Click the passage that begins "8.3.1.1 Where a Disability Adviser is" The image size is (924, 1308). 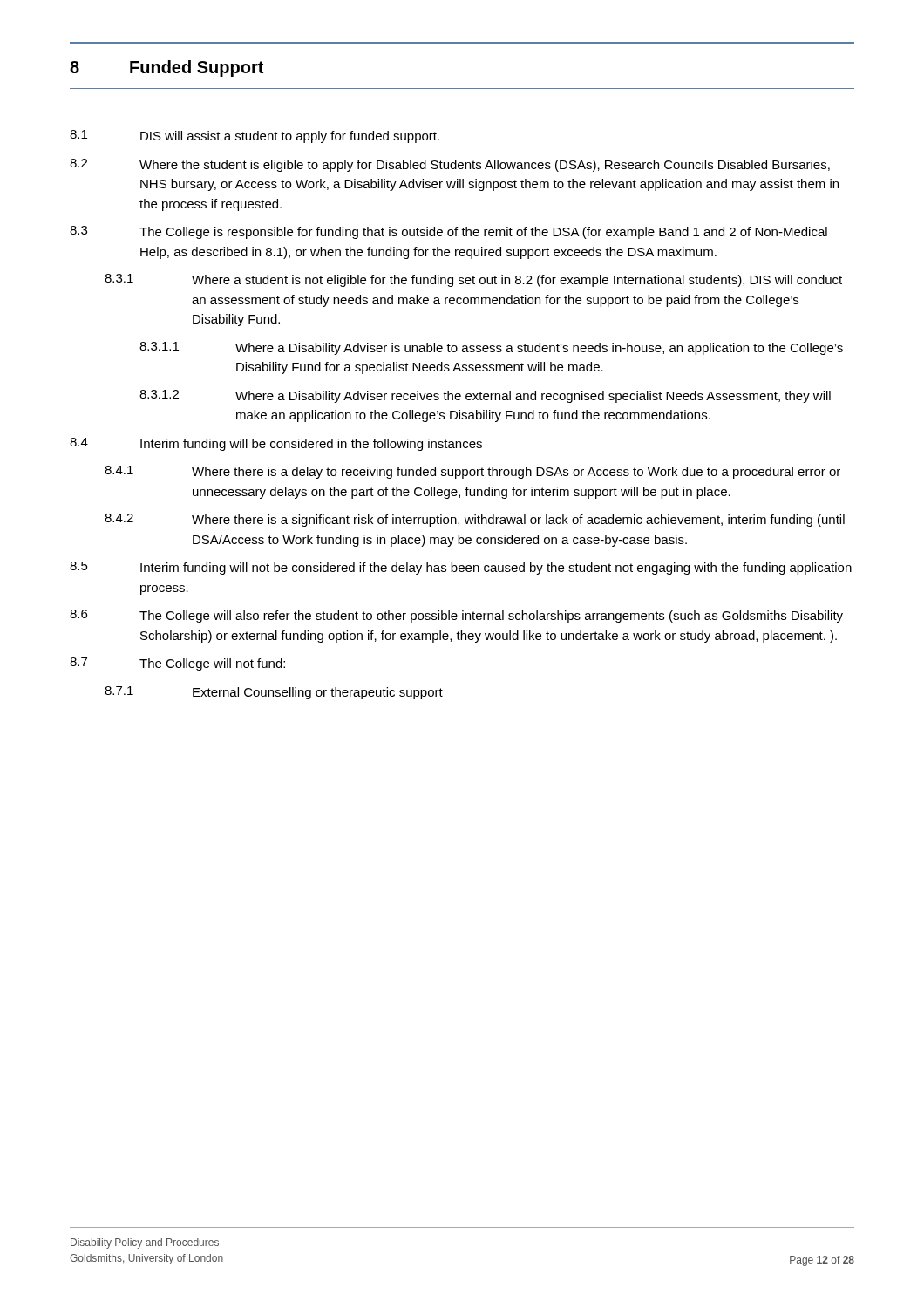(x=497, y=357)
